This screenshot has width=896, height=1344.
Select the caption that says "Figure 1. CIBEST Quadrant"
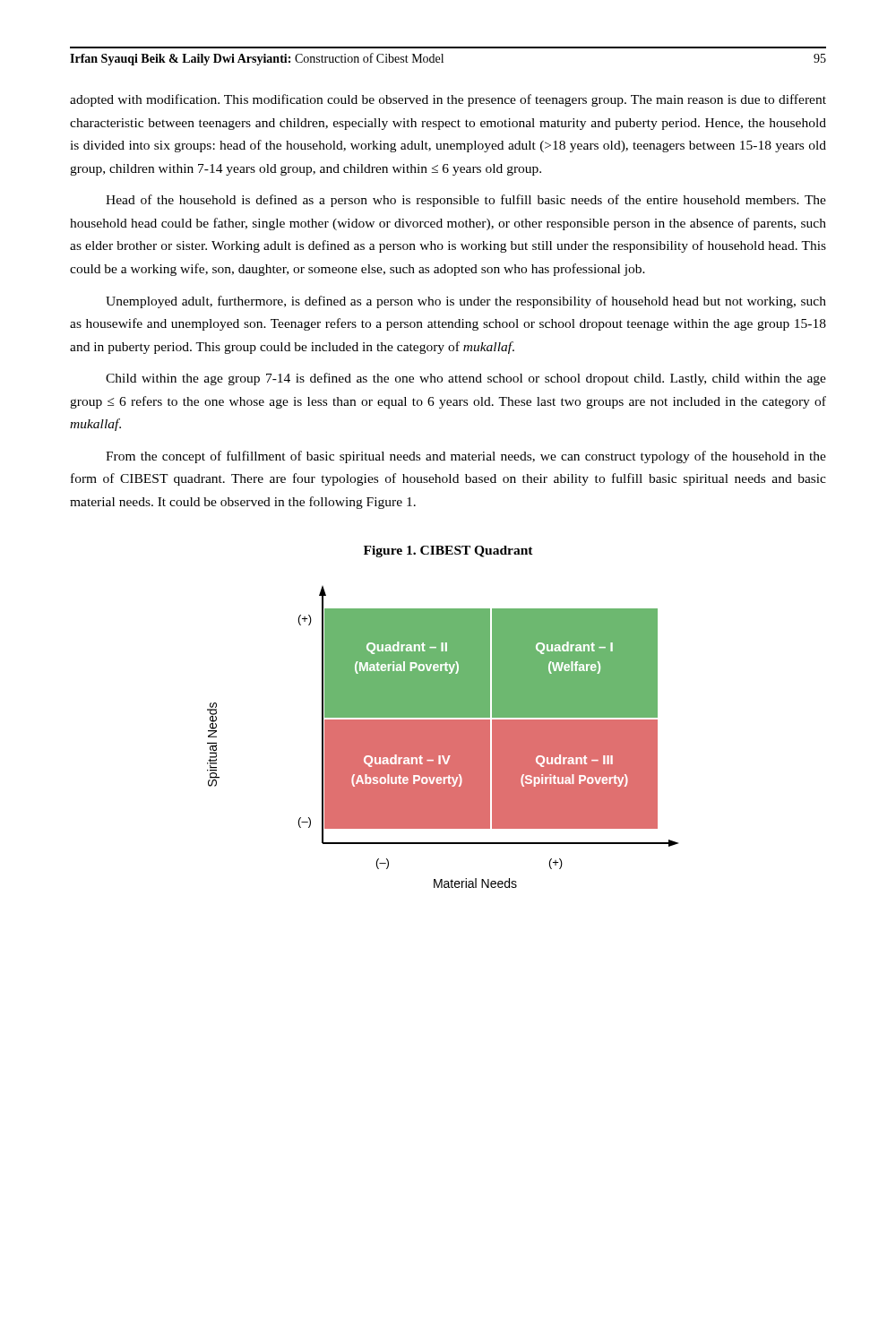coord(448,549)
